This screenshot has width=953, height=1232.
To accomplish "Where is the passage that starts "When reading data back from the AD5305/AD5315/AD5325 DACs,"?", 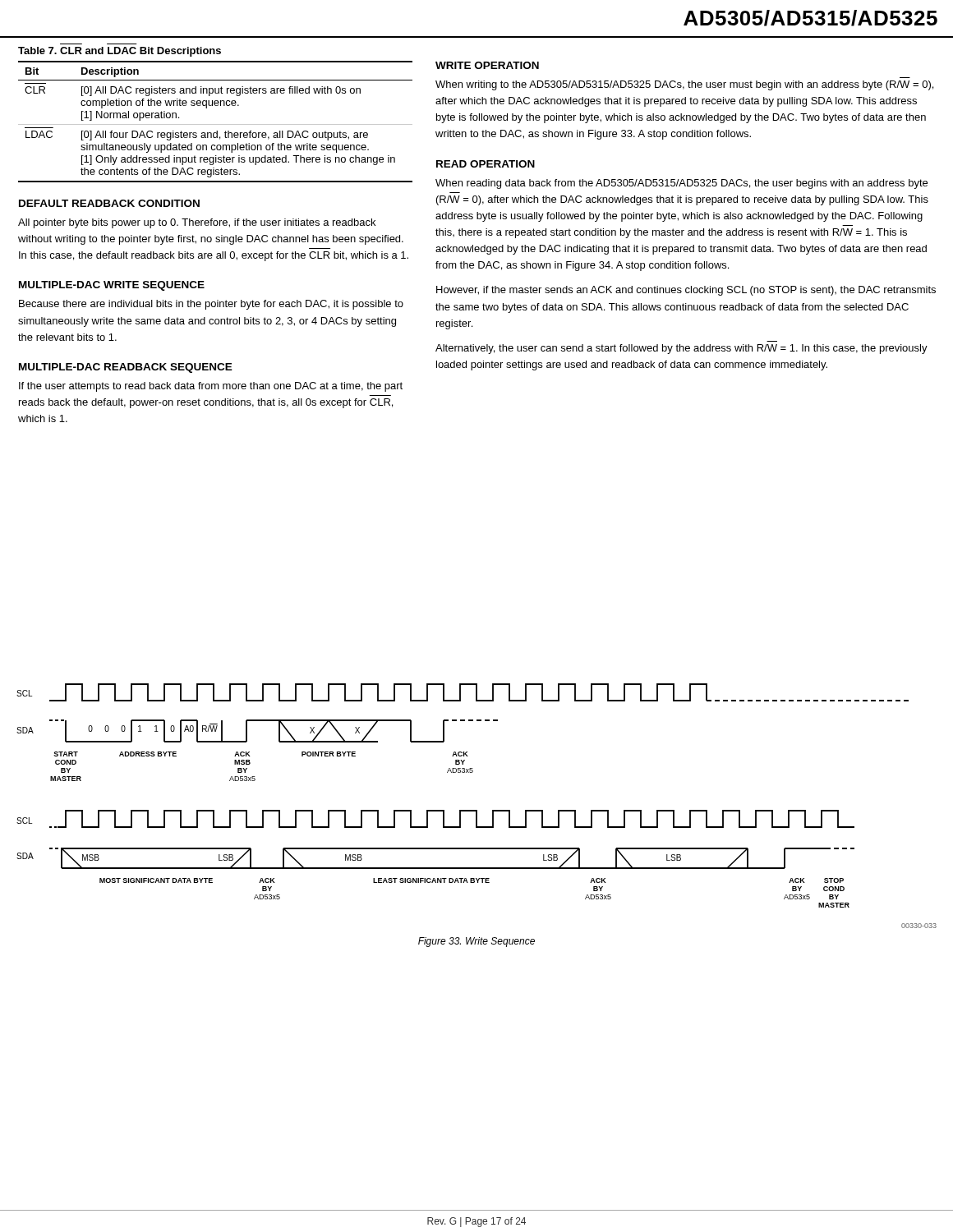I will (682, 224).
